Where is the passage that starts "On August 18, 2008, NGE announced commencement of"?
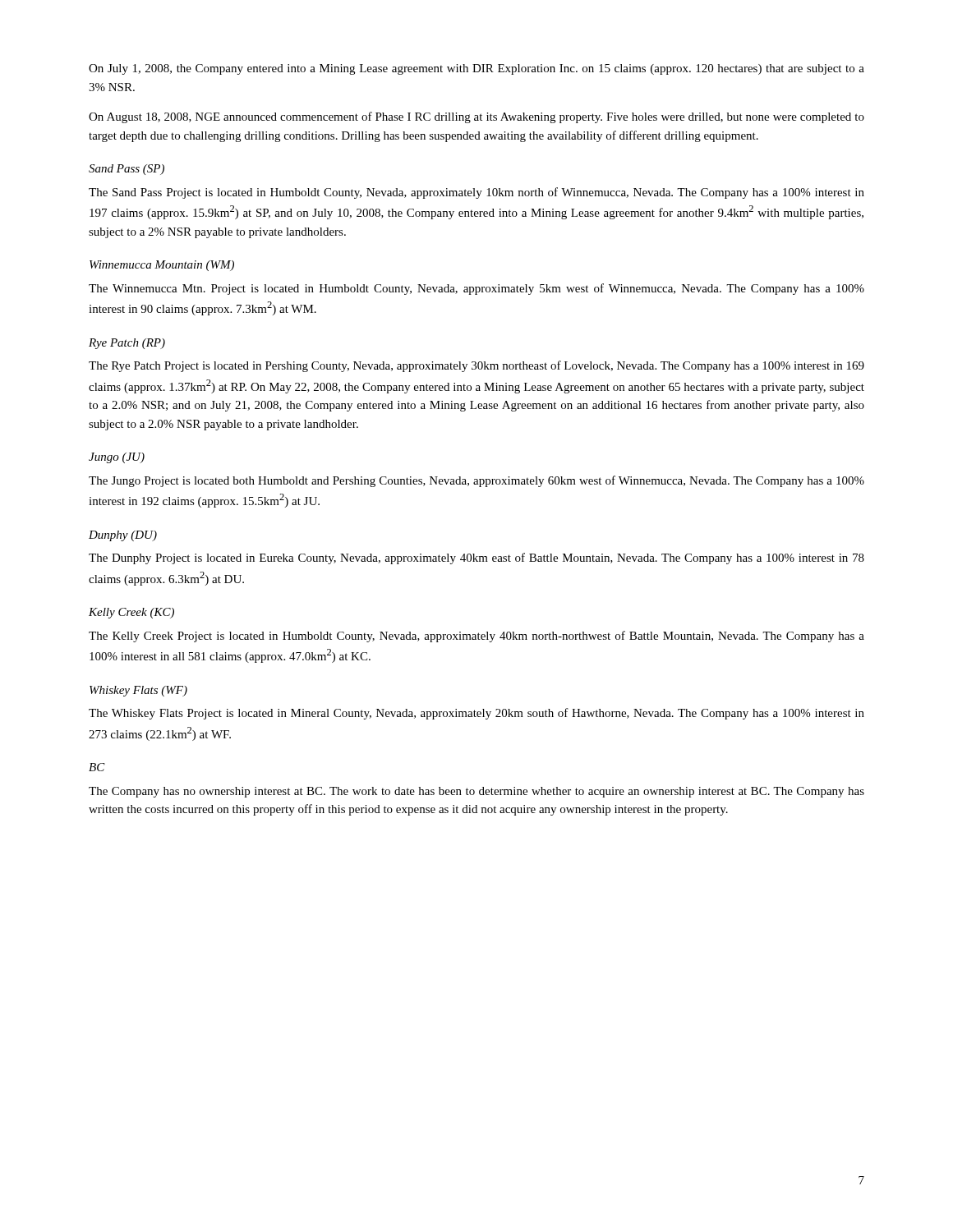Viewport: 953px width, 1232px height. pyautogui.click(x=476, y=126)
